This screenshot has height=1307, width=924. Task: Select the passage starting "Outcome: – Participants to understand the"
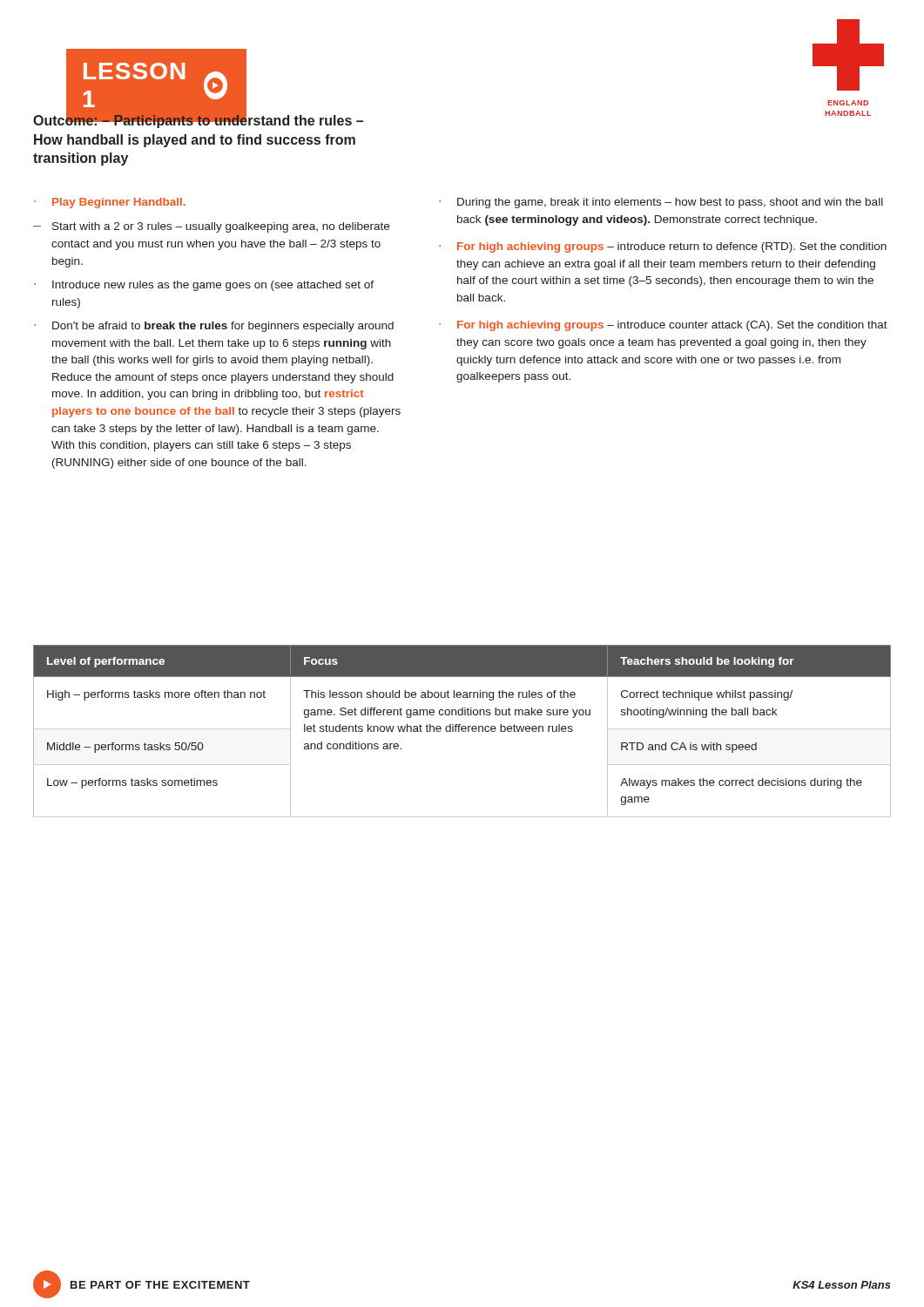click(x=156, y=119)
